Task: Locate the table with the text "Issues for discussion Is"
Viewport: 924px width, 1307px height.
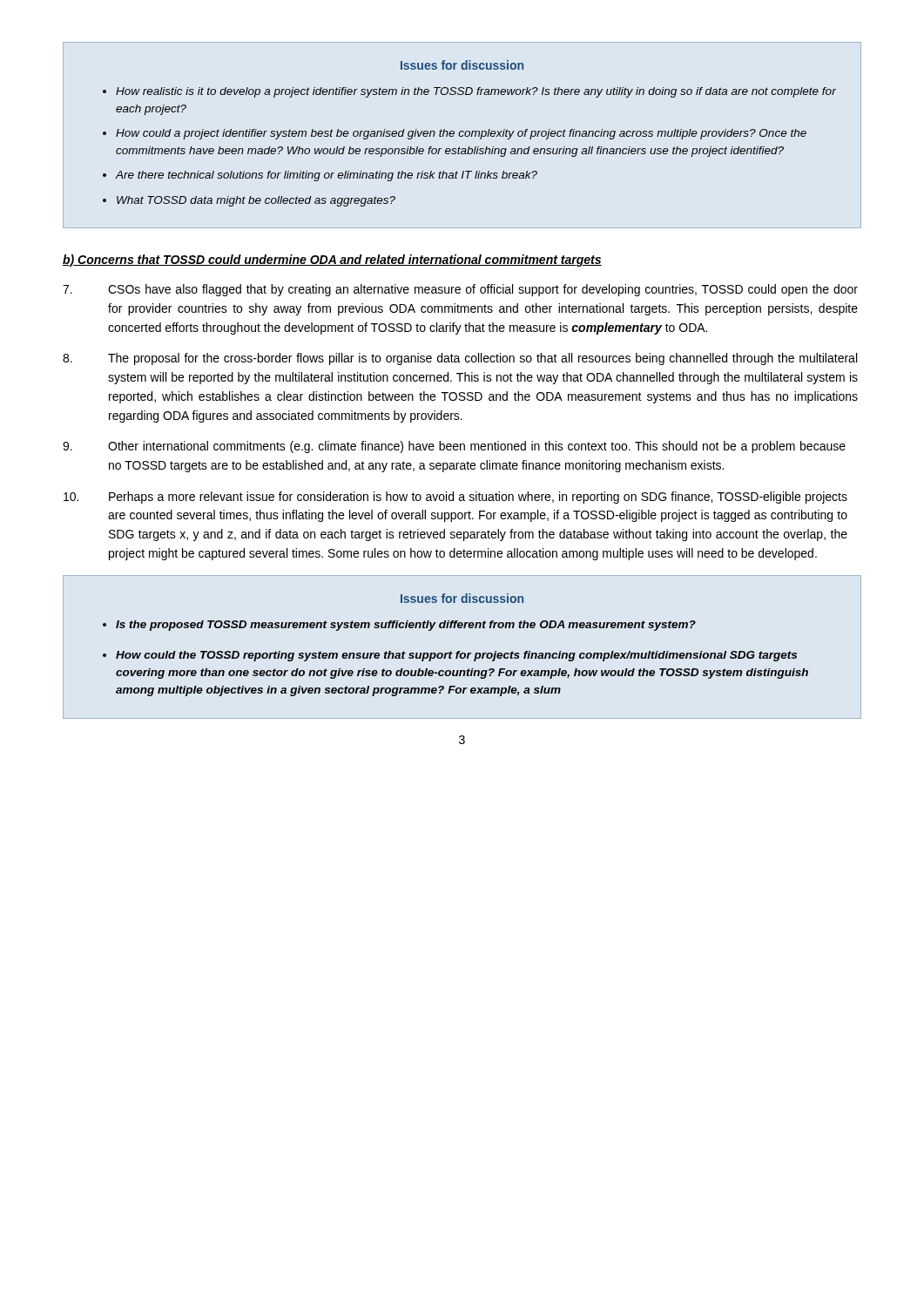Action: tap(462, 647)
